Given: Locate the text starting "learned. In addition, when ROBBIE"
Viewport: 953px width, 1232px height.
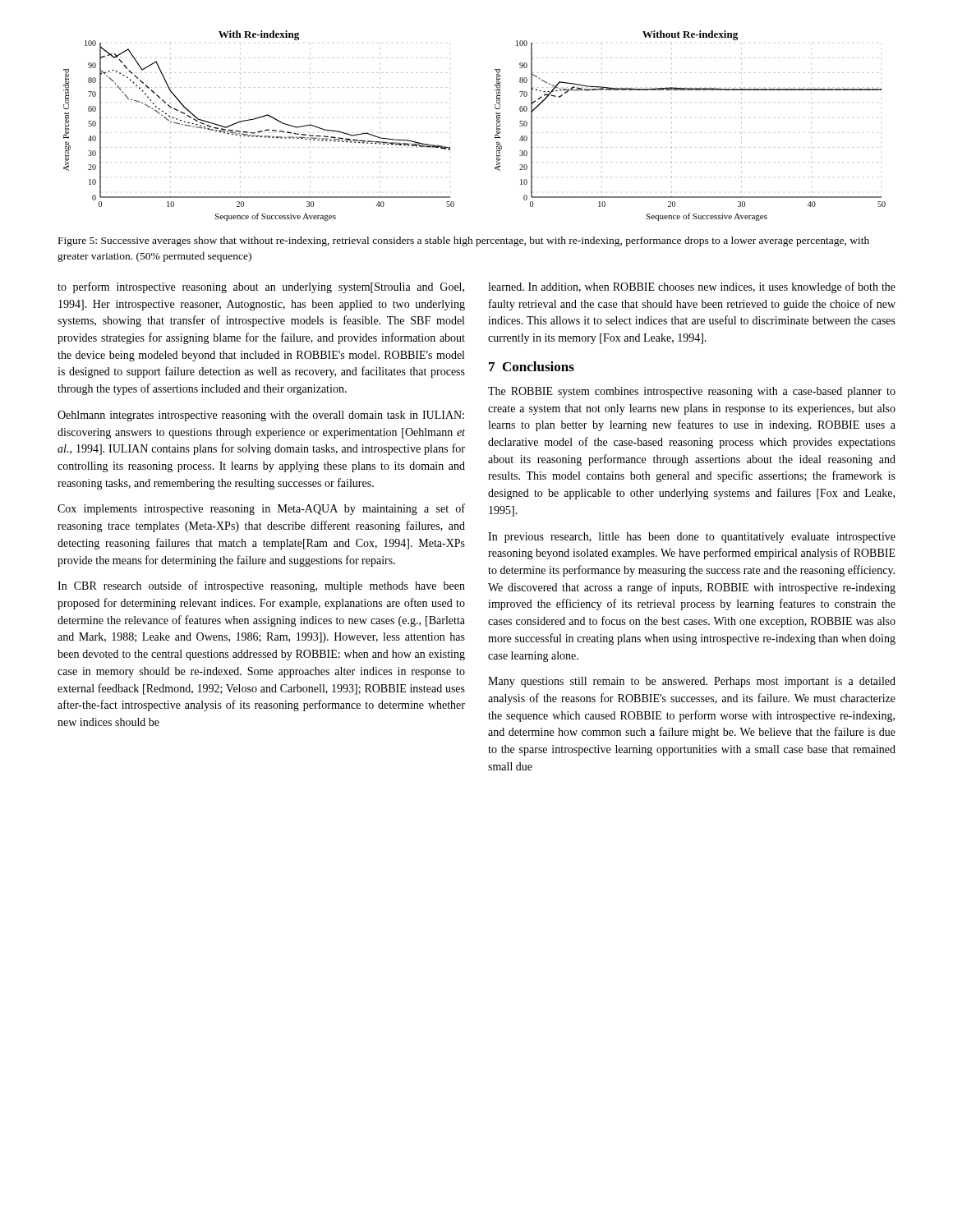Looking at the screenshot, I should click(x=692, y=312).
